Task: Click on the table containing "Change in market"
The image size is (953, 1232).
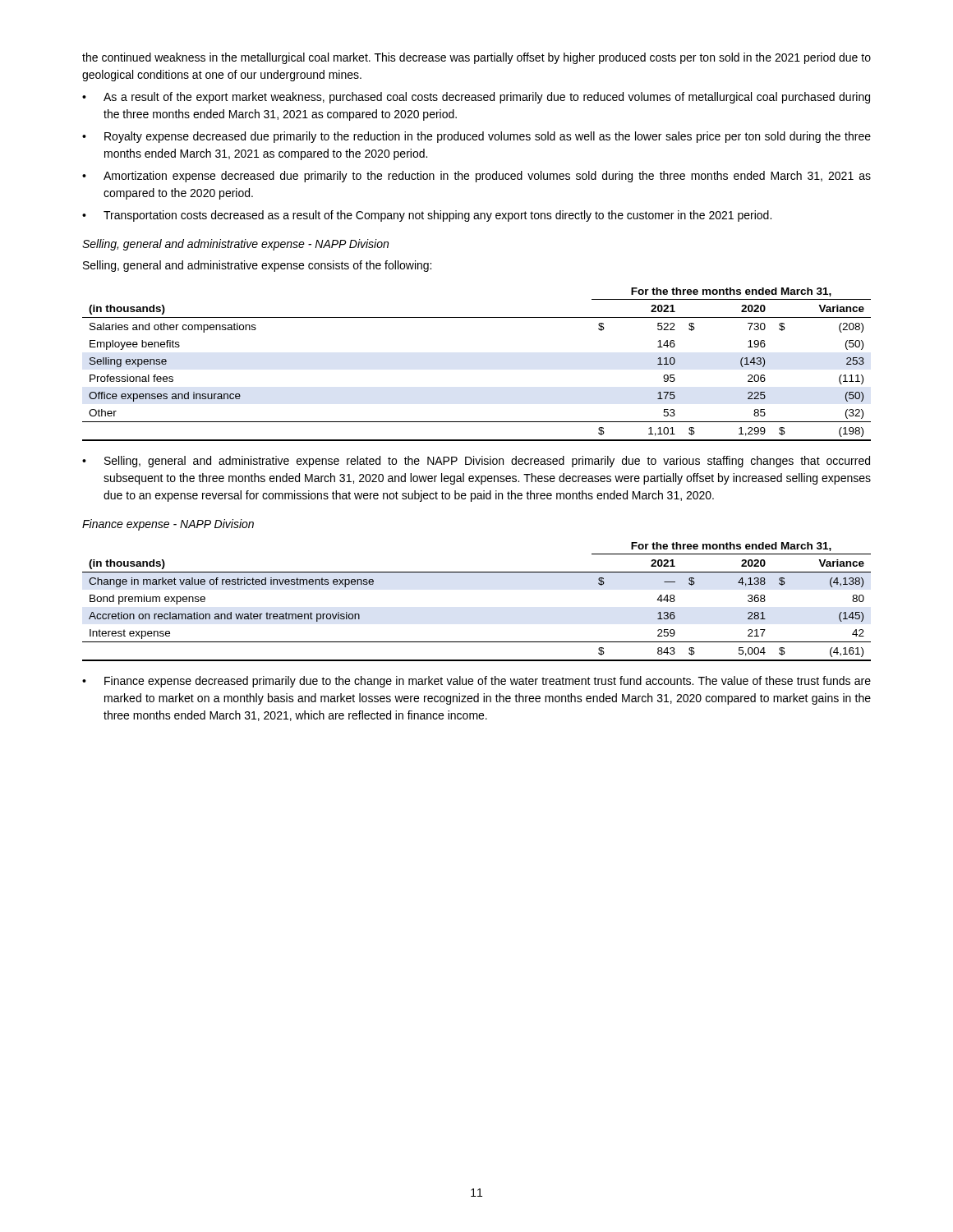Action: coord(476,599)
